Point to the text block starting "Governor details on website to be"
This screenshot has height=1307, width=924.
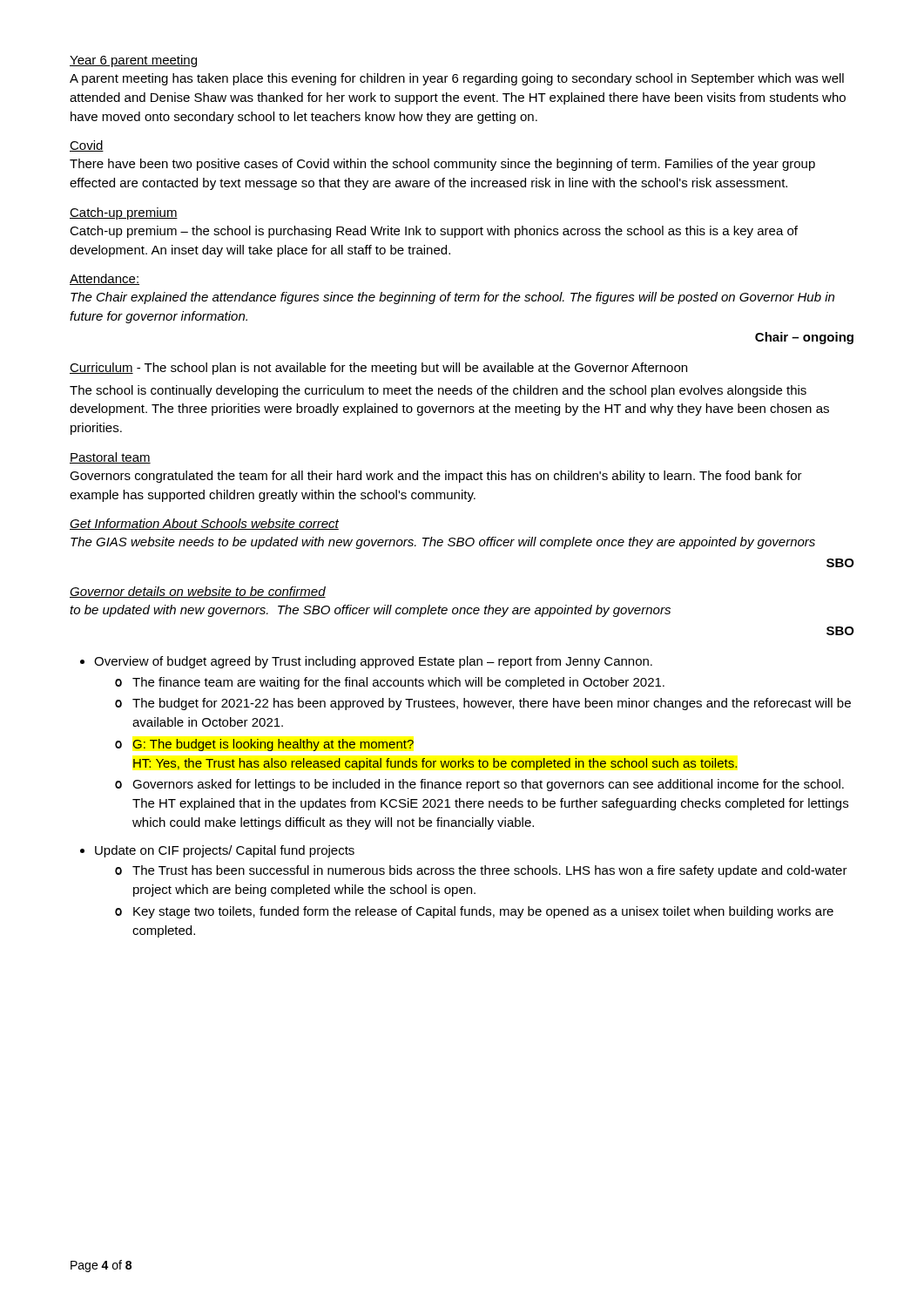(197, 591)
